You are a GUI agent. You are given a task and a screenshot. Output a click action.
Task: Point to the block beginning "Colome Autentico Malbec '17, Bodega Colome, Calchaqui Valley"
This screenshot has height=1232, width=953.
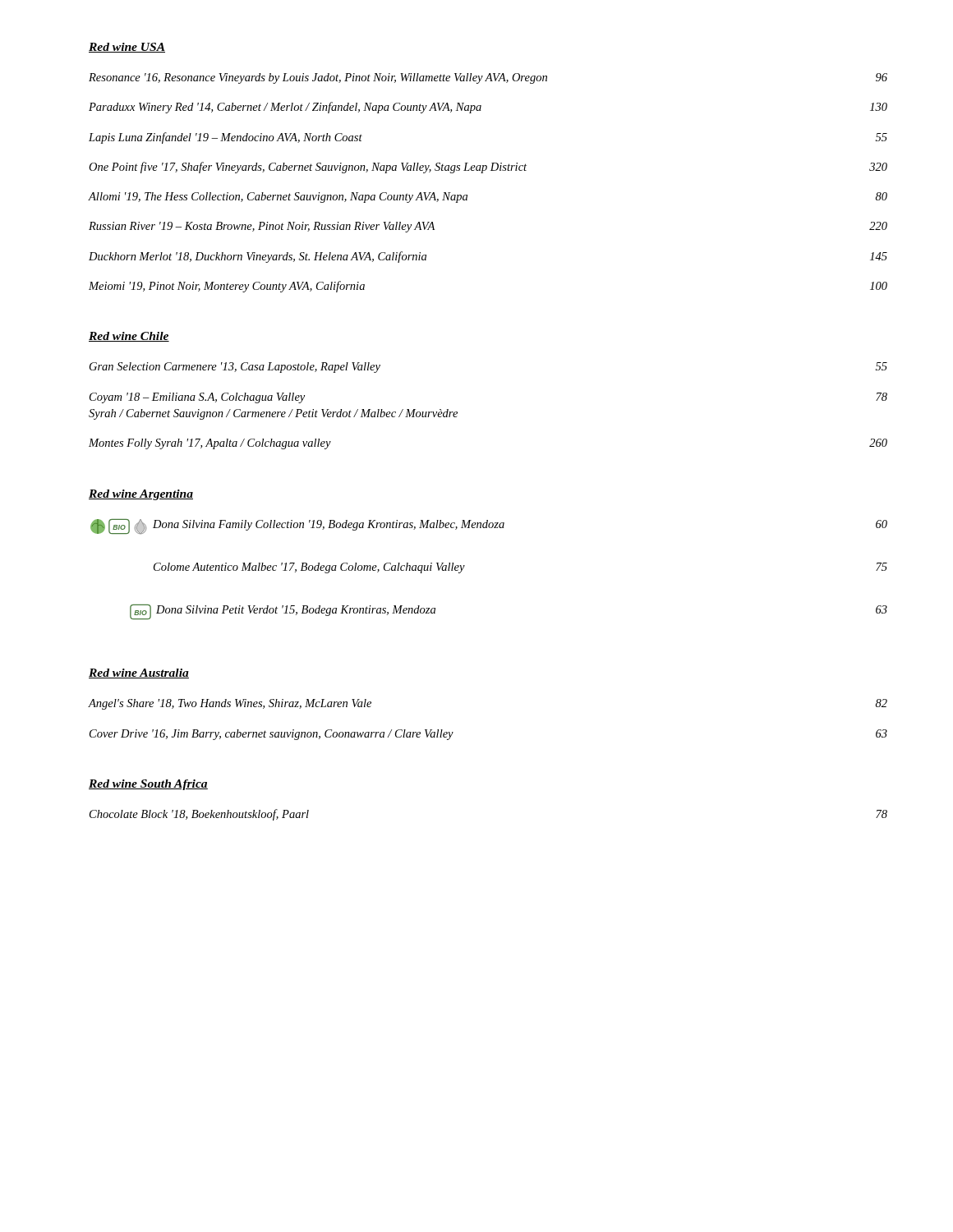tap(303, 568)
